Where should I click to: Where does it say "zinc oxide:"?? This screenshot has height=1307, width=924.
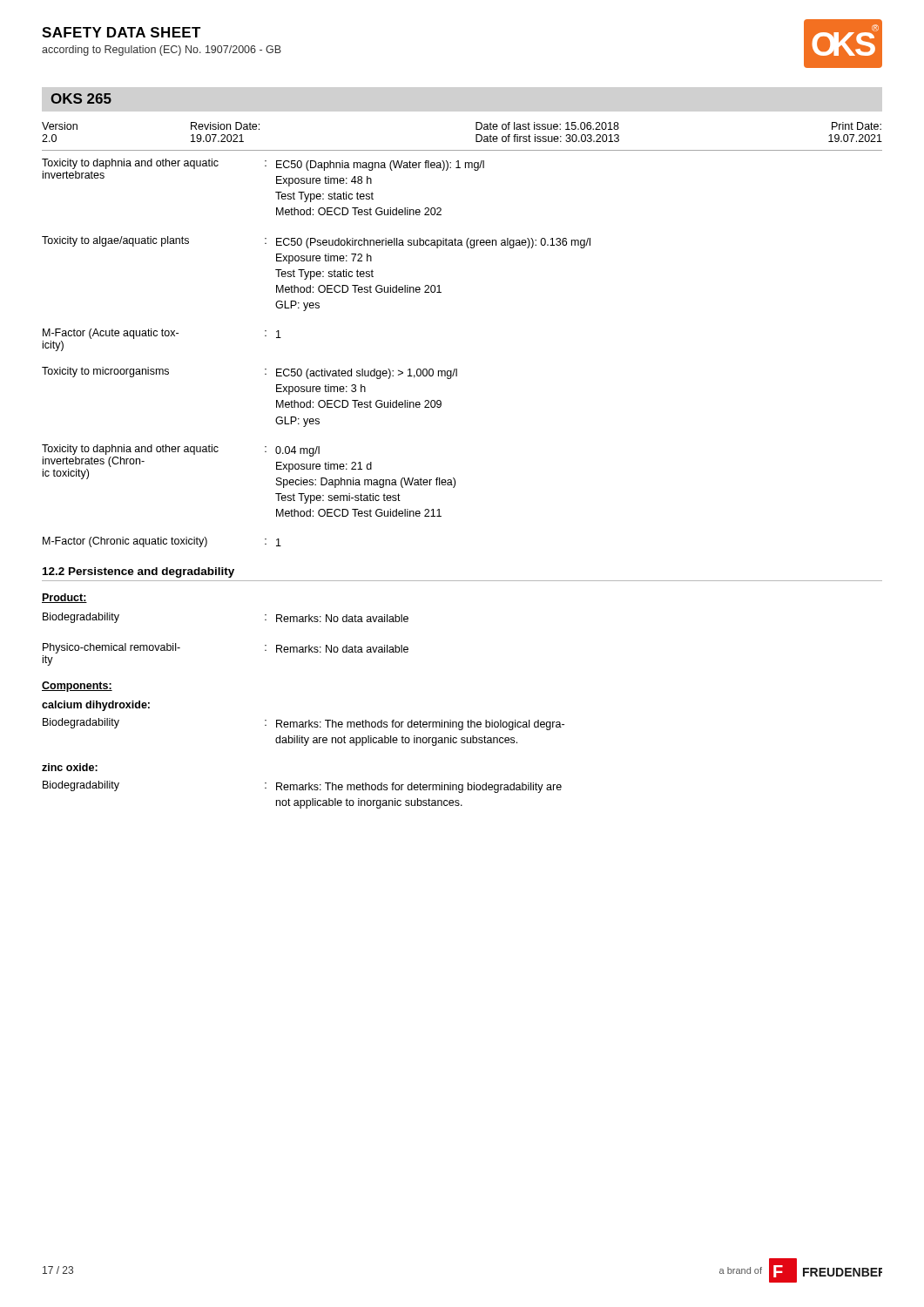pyautogui.click(x=70, y=767)
